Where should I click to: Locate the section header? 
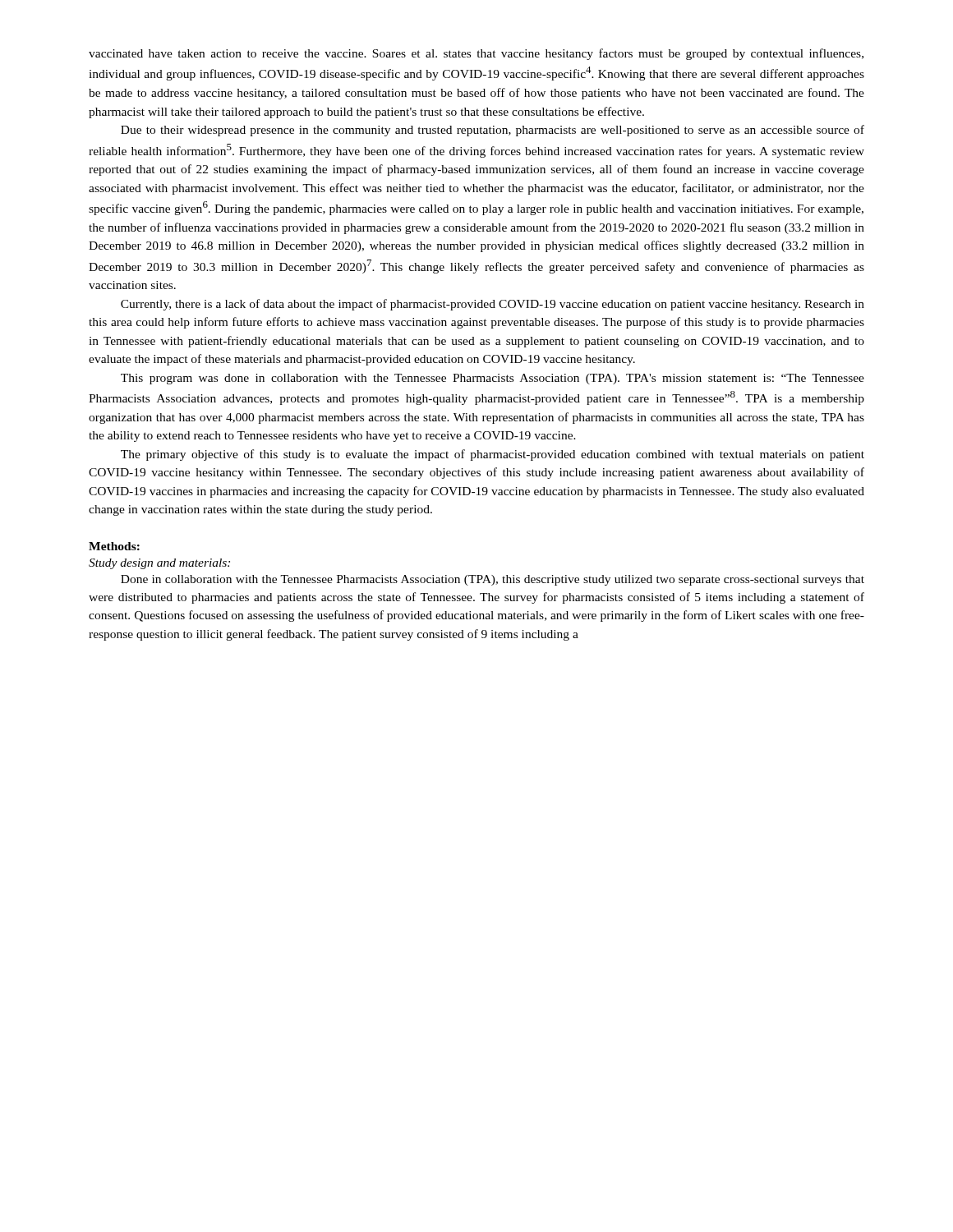(x=115, y=545)
